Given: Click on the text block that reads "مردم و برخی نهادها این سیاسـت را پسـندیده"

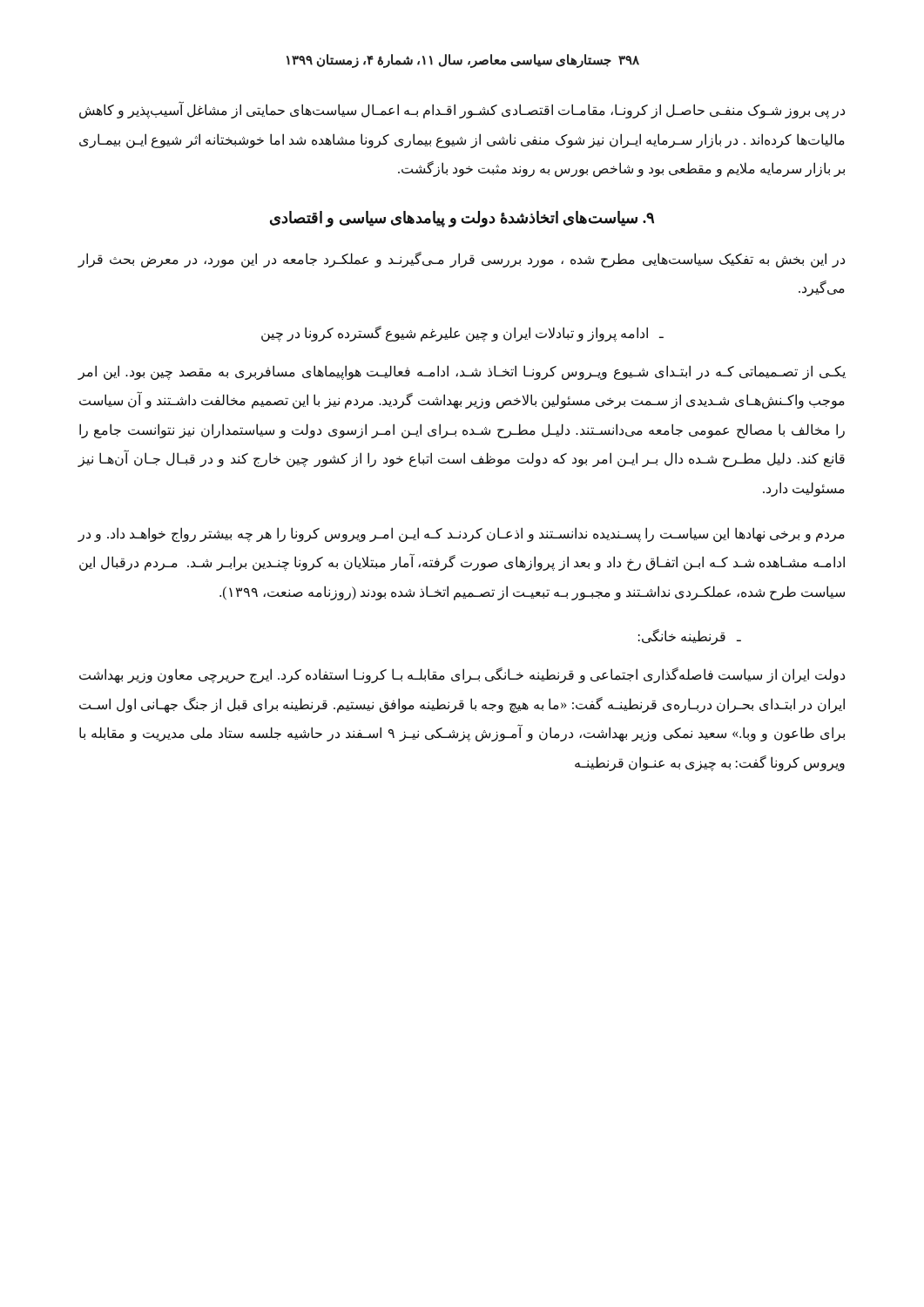Looking at the screenshot, I should pos(462,563).
